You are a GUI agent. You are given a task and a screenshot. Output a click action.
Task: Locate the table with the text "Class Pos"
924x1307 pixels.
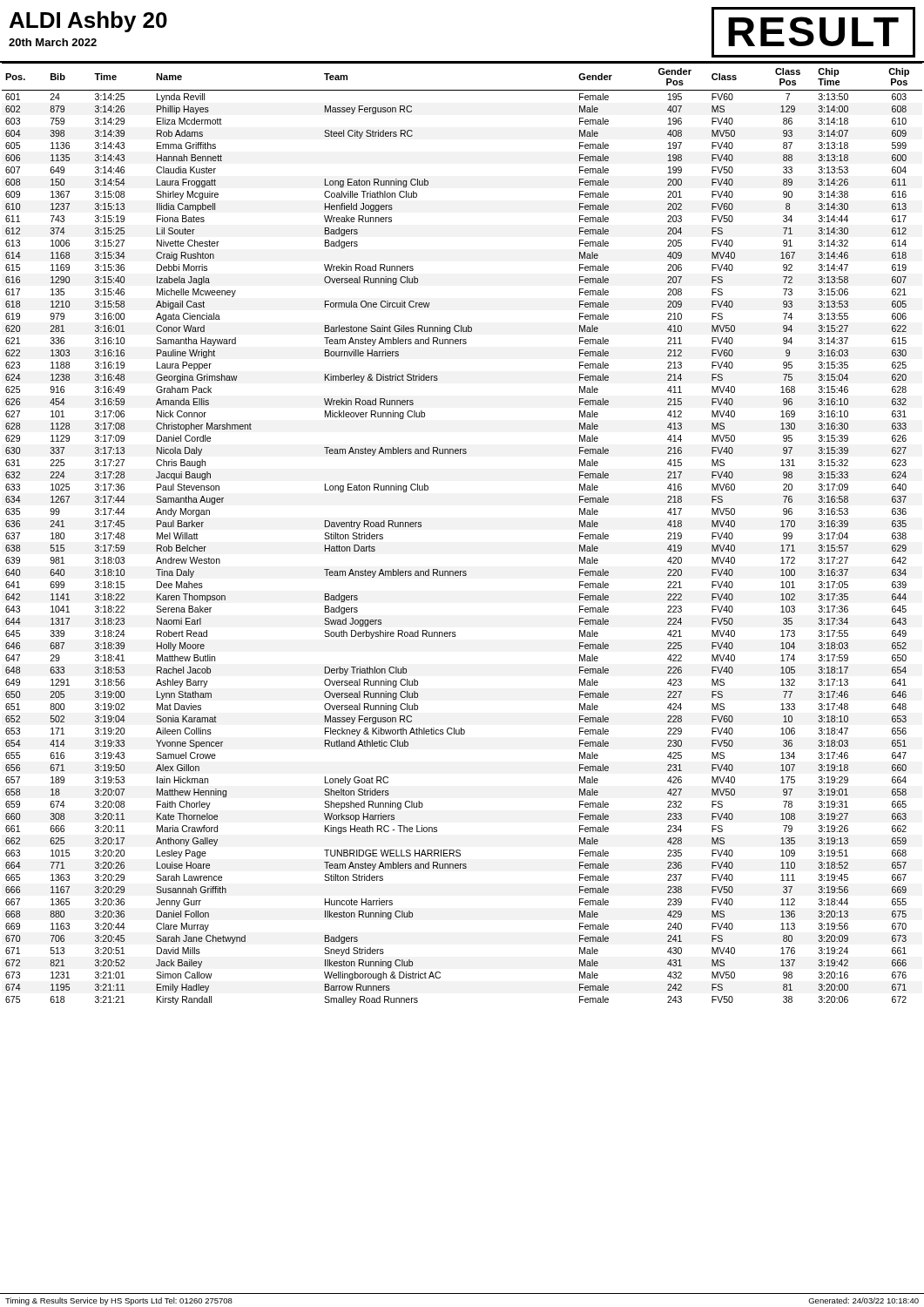pos(462,534)
